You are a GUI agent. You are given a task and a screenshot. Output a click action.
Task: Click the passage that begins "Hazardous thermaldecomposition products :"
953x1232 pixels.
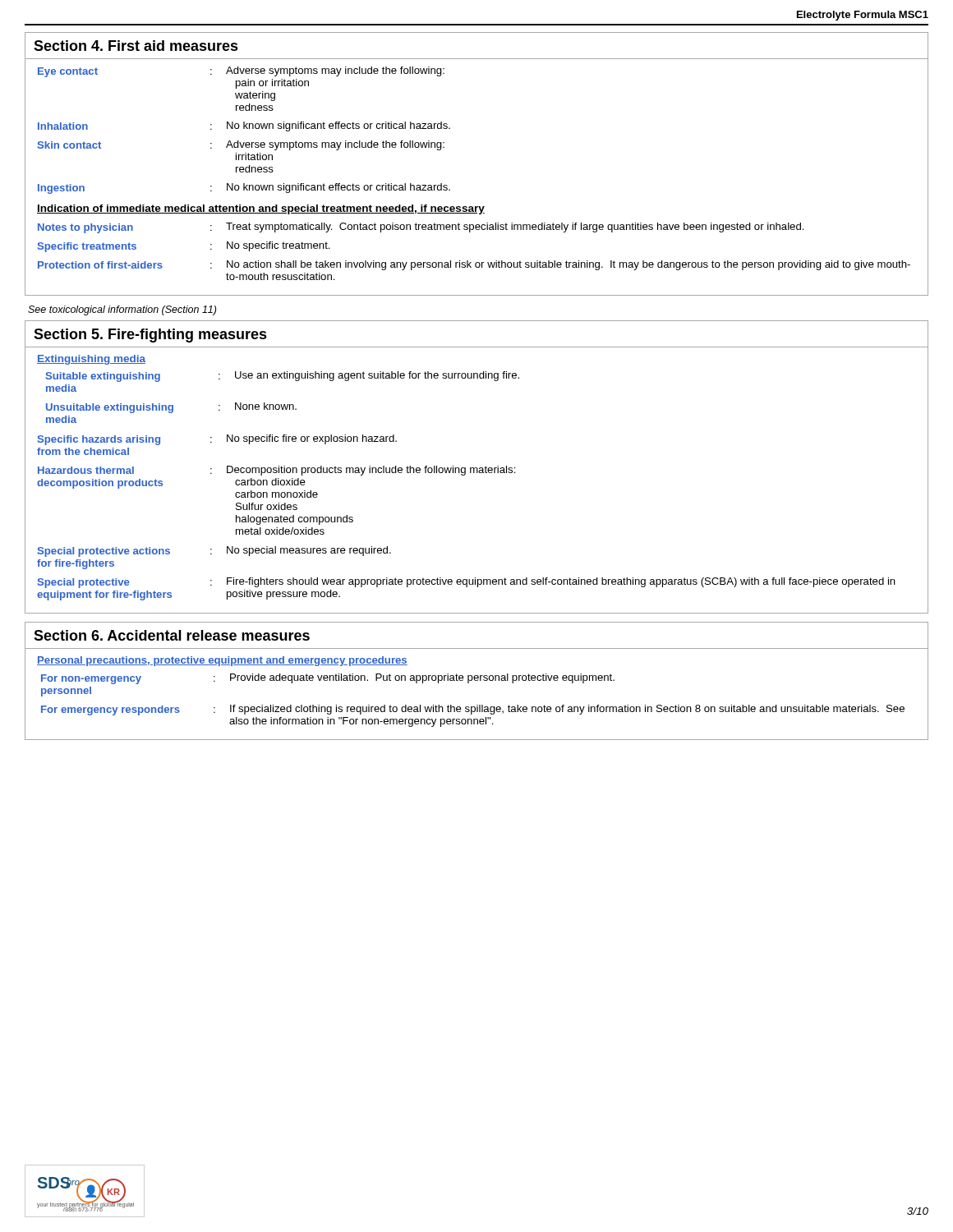pos(277,471)
